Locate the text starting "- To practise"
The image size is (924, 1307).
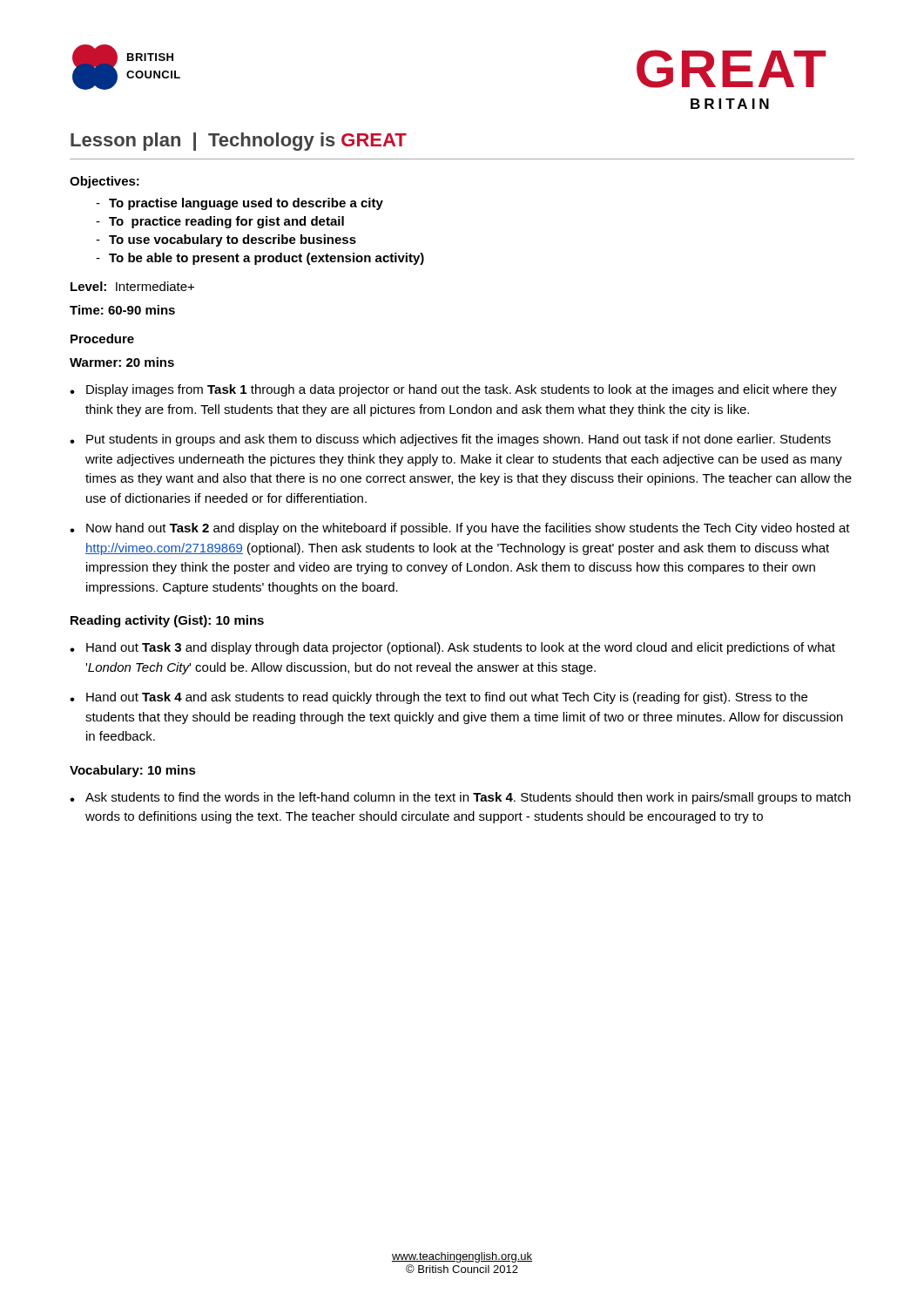(x=239, y=203)
